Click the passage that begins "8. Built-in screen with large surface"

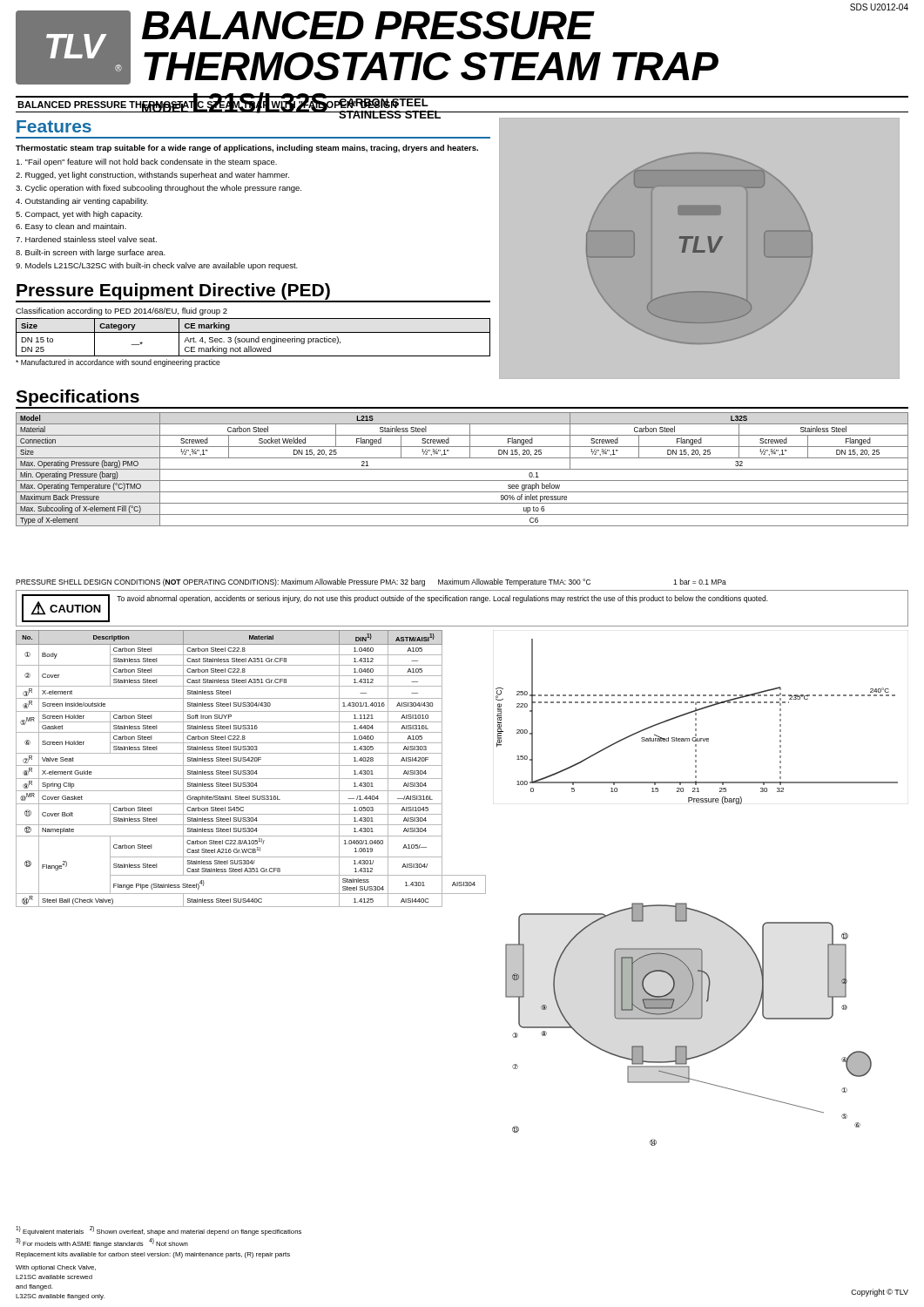tap(91, 252)
